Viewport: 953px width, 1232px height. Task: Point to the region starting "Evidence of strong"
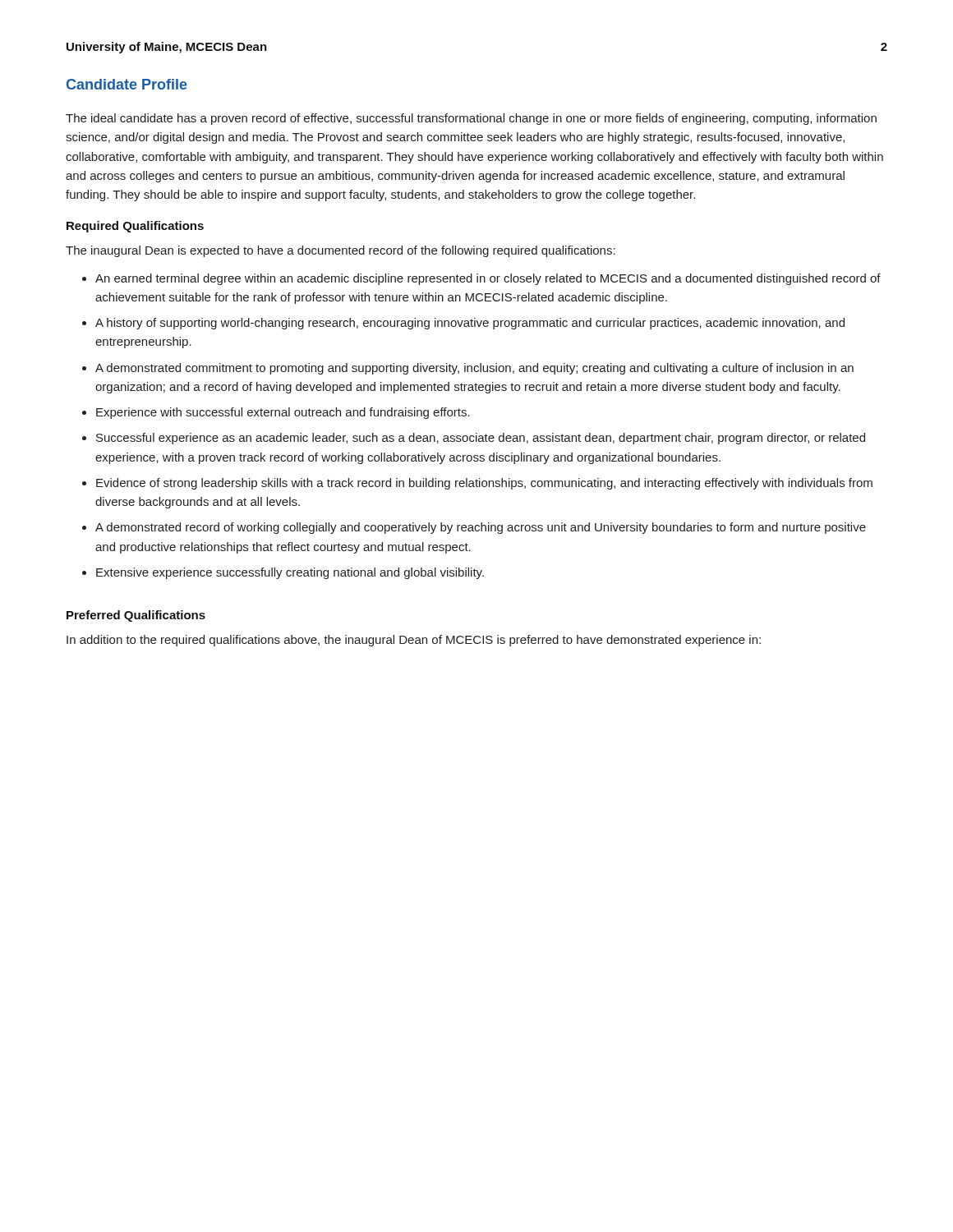coord(484,492)
